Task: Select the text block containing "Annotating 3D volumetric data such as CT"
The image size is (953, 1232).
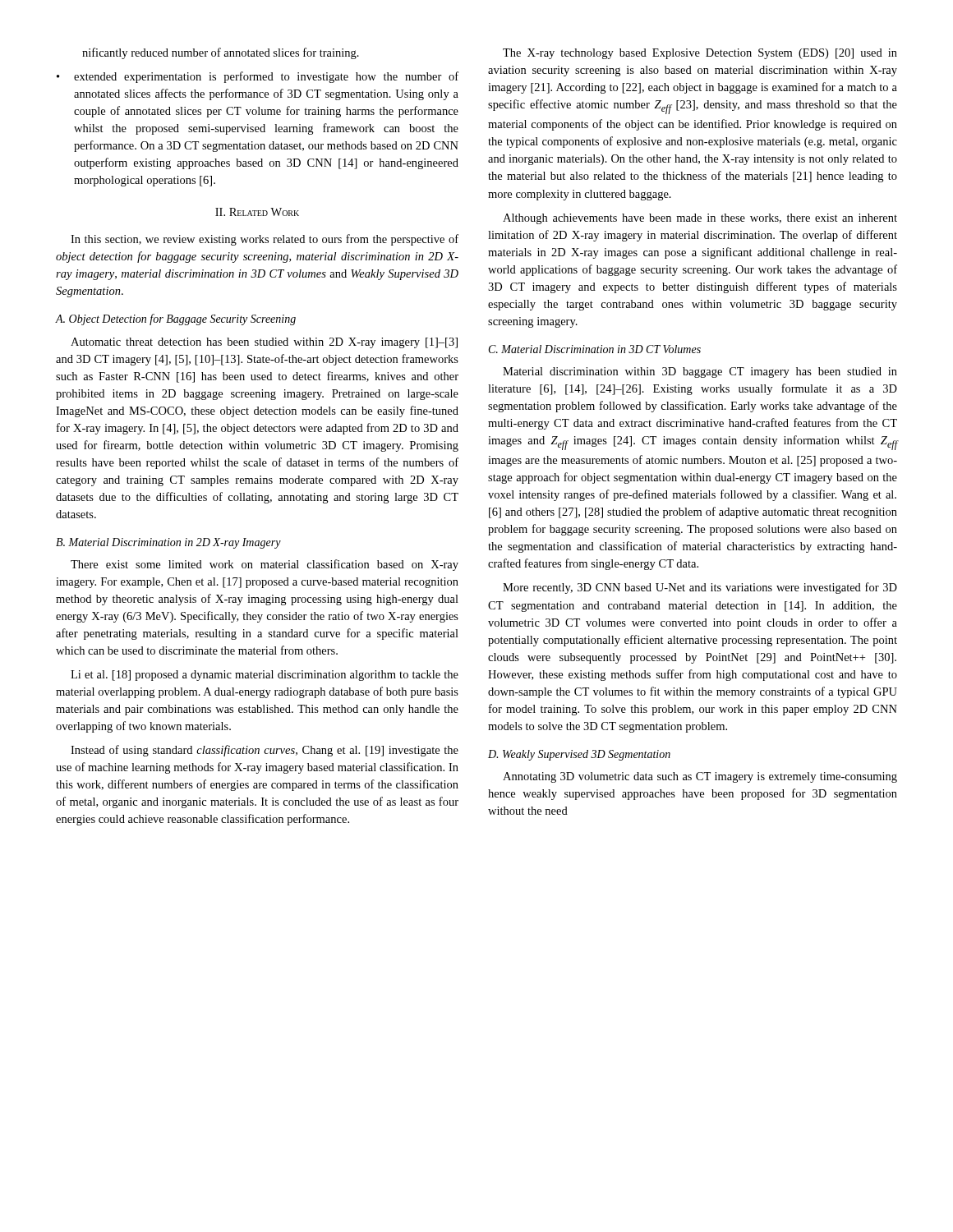Action: (x=693, y=793)
